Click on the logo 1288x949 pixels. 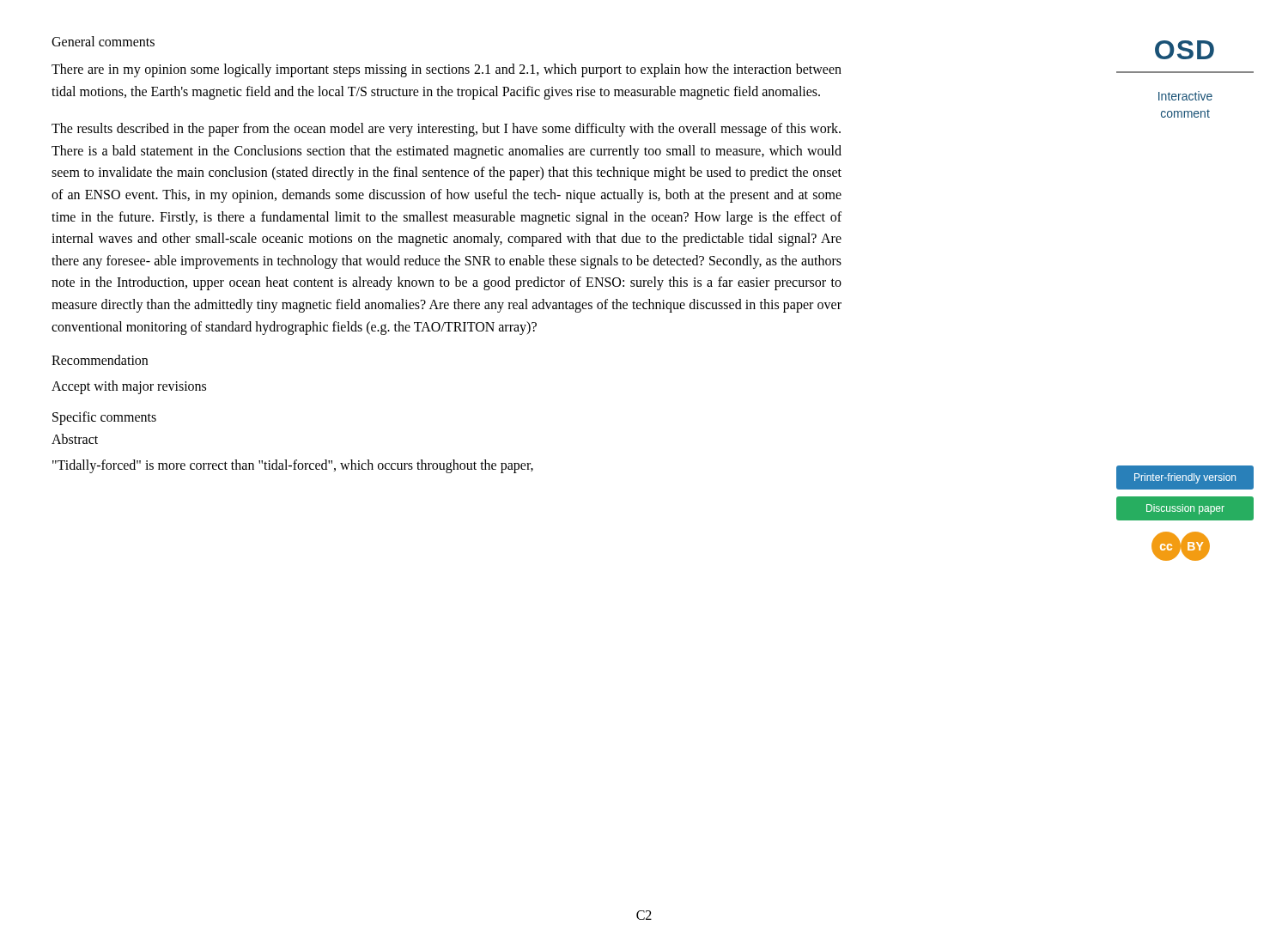(x=1185, y=546)
